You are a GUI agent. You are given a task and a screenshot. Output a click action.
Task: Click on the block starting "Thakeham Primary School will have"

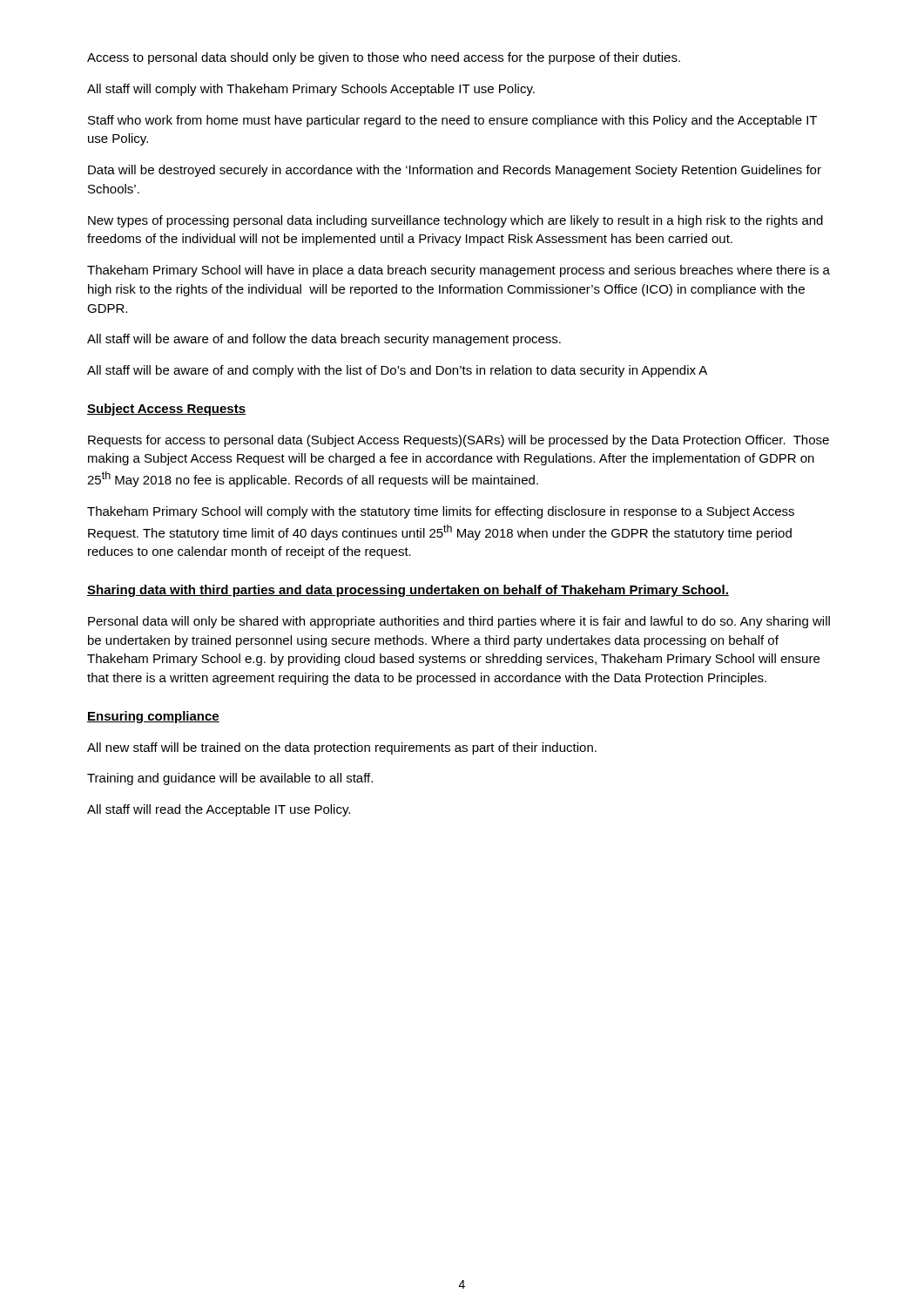(459, 289)
